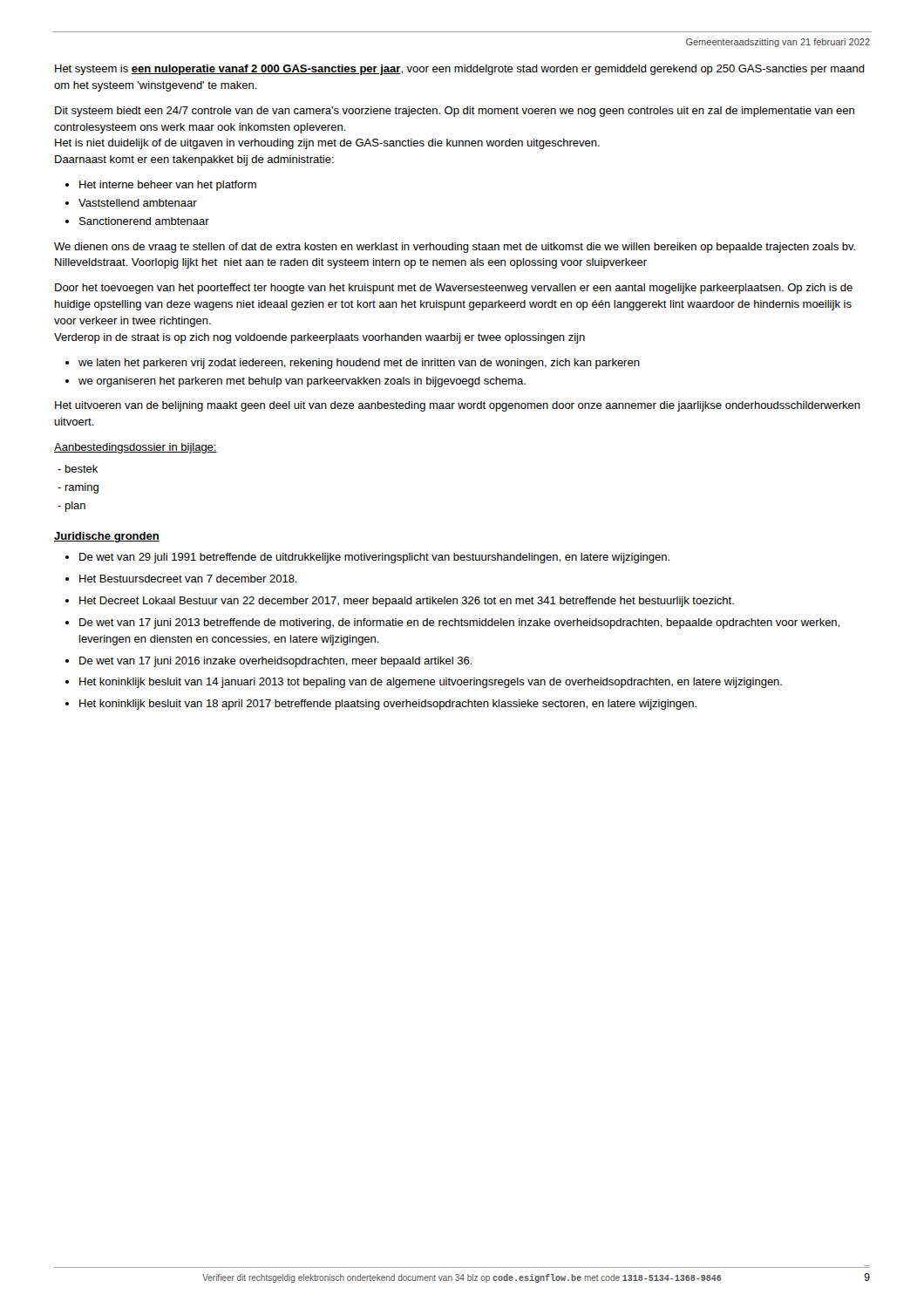Find the list item that reads "we laten het parkeren vrij zodat iedereen,"

[x=359, y=362]
